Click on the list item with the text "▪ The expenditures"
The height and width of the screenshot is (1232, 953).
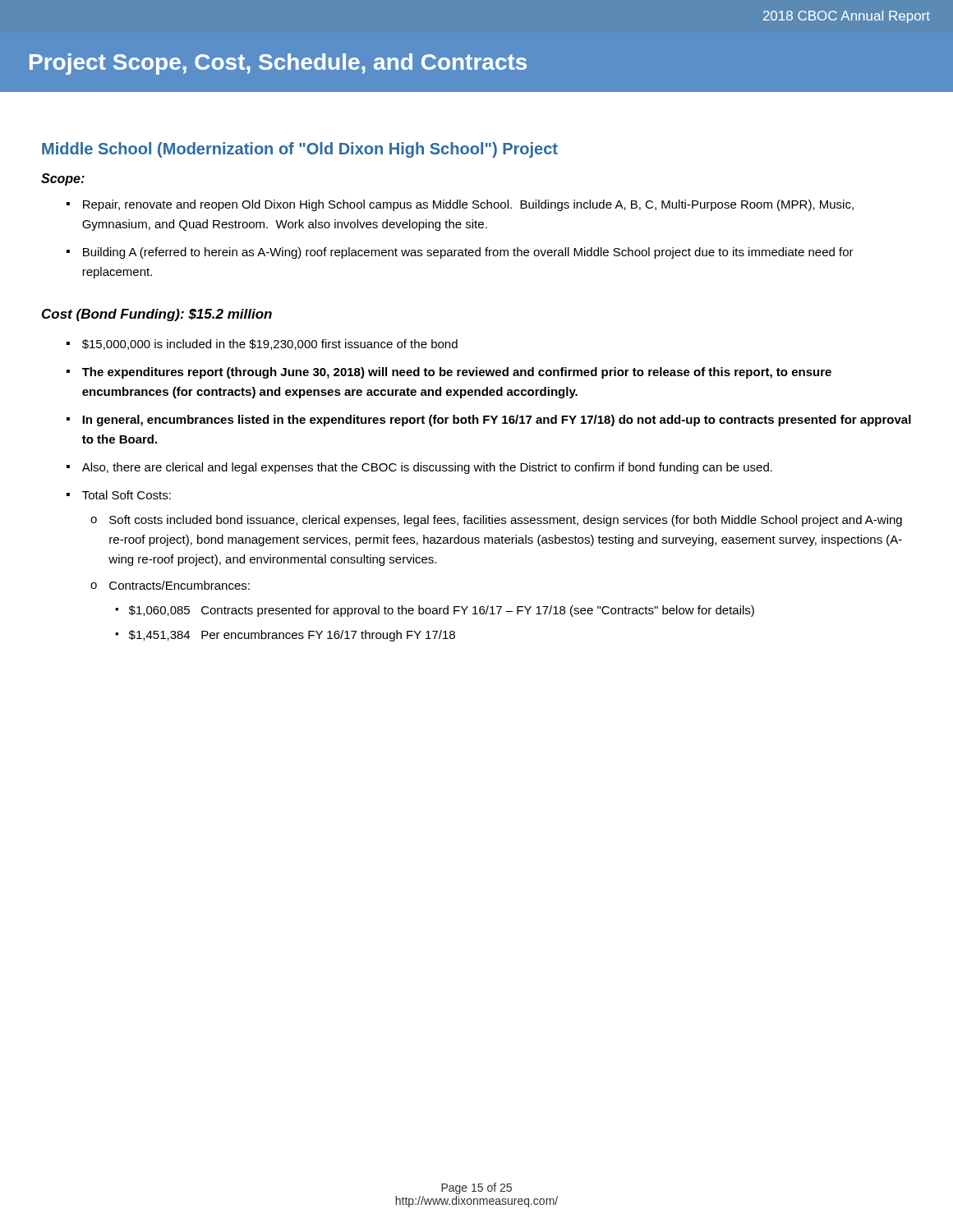click(x=489, y=382)
